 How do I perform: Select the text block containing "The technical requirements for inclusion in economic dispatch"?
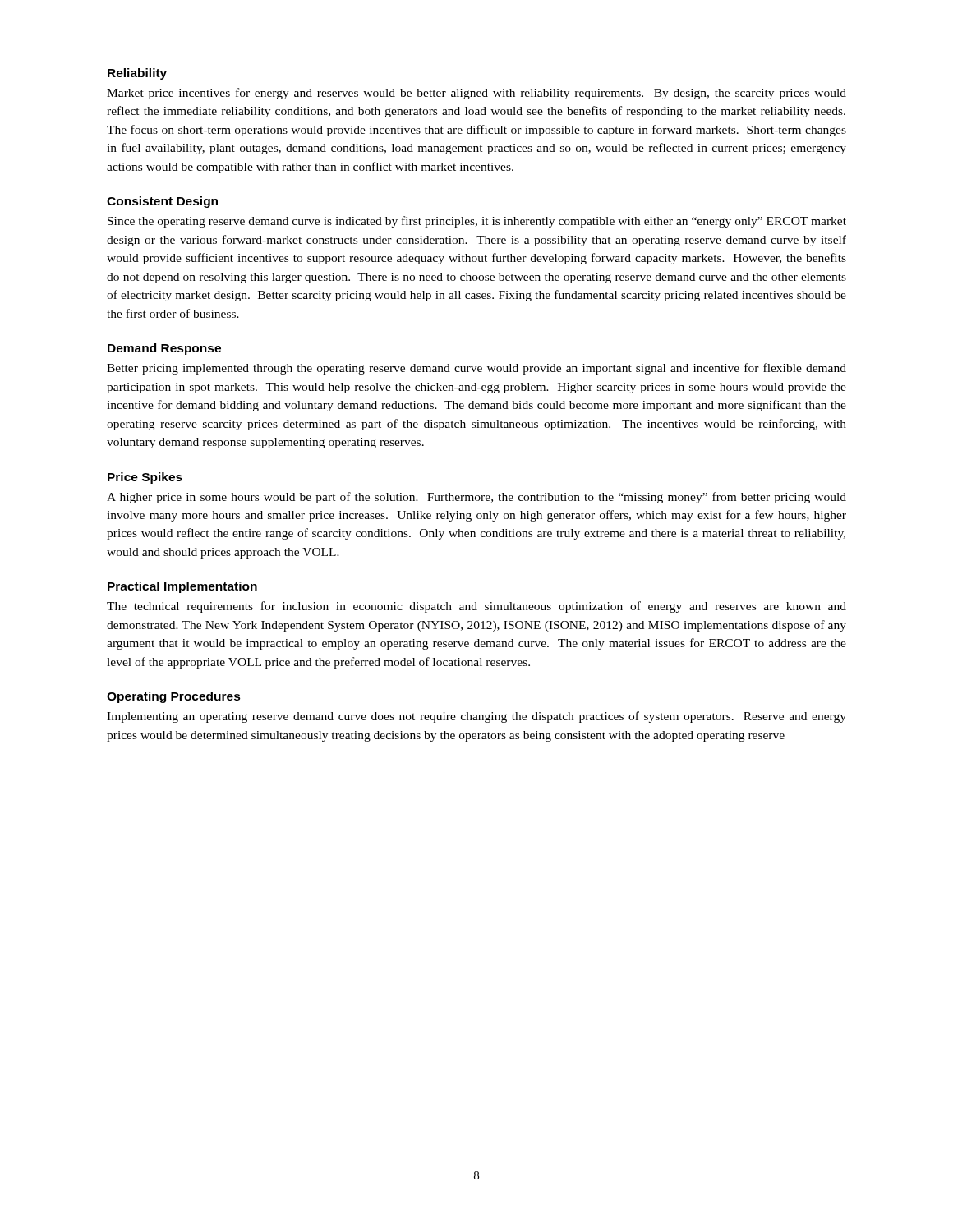click(476, 634)
